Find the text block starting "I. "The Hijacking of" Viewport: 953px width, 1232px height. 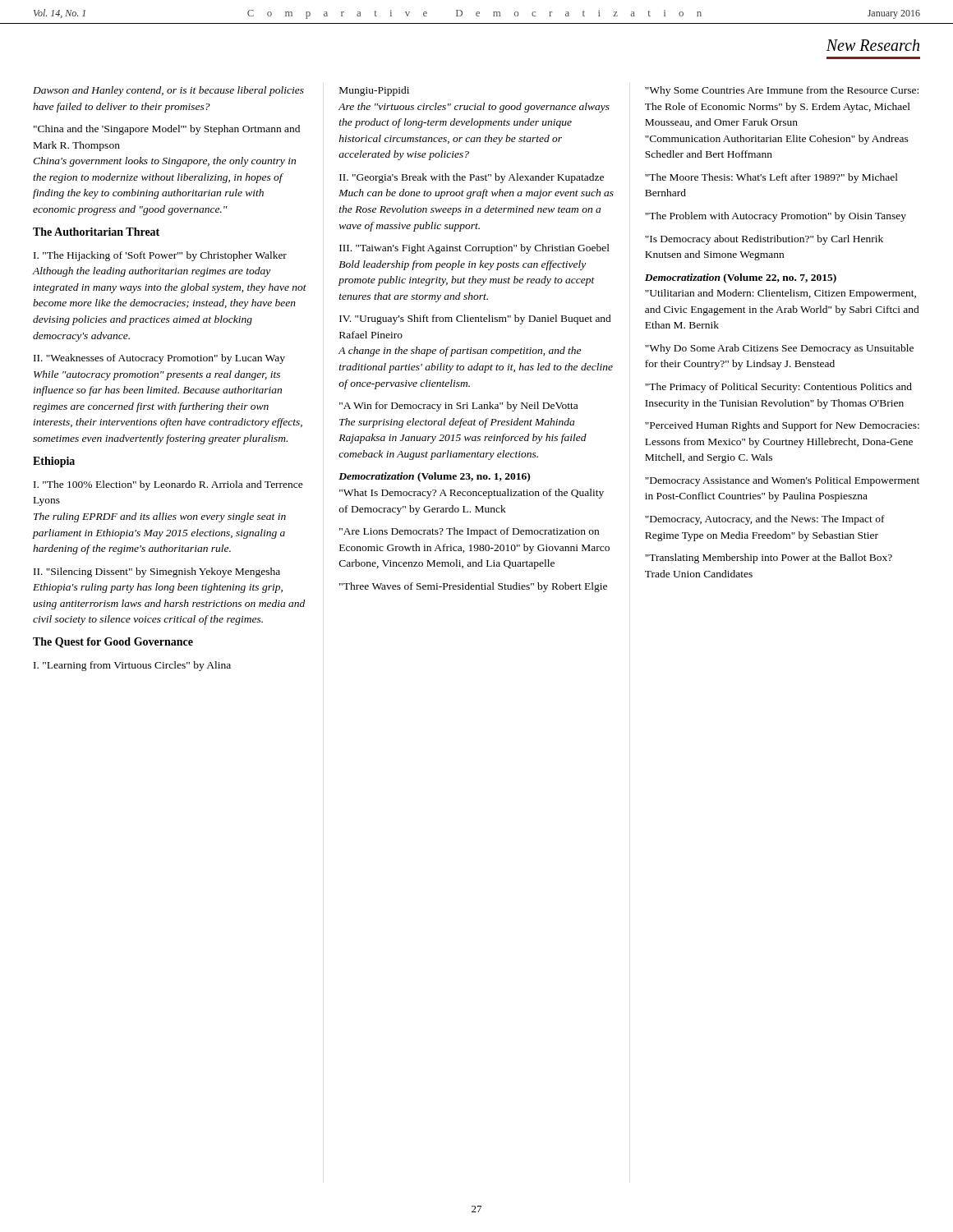click(171, 295)
